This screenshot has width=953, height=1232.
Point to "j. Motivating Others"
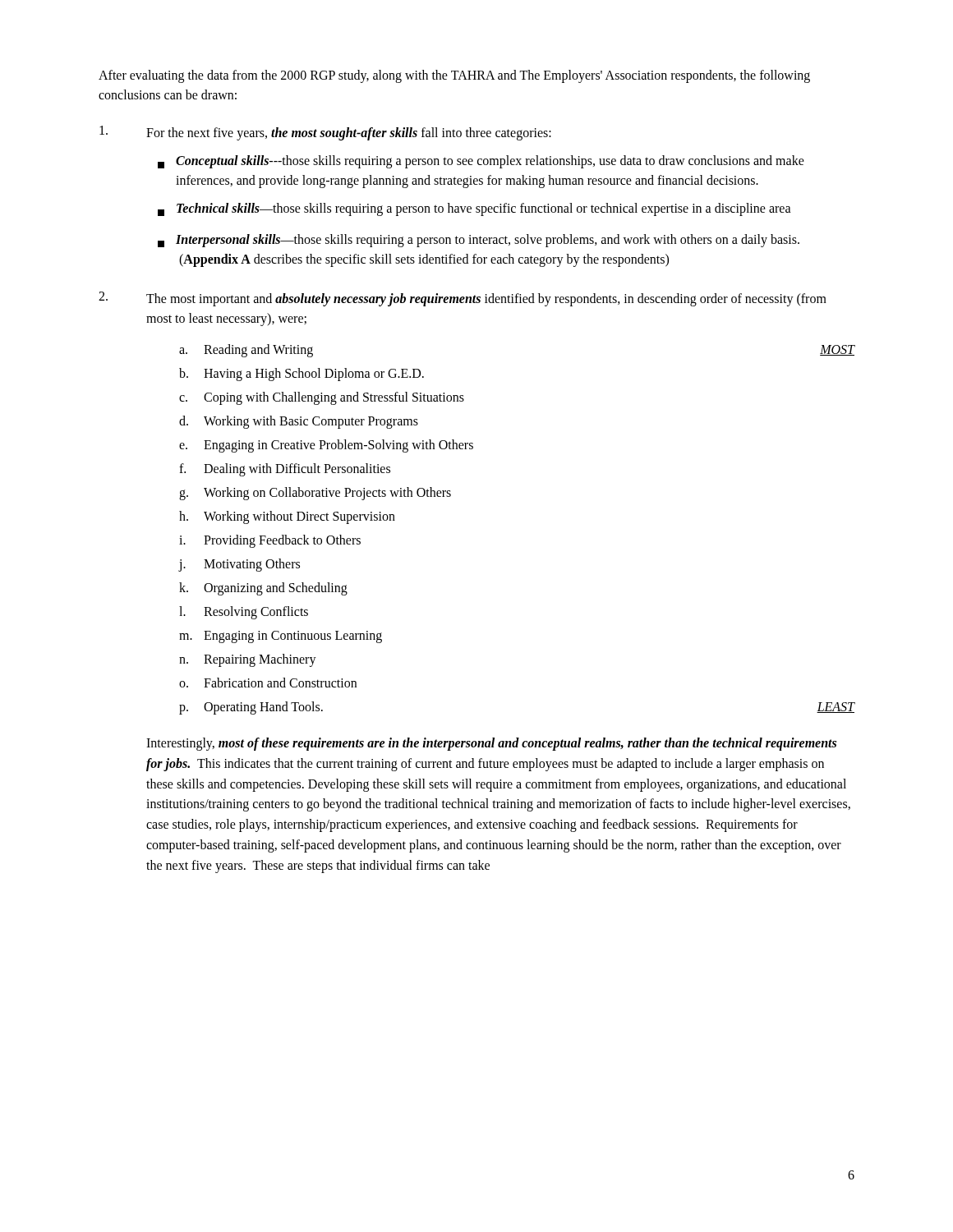tap(240, 564)
